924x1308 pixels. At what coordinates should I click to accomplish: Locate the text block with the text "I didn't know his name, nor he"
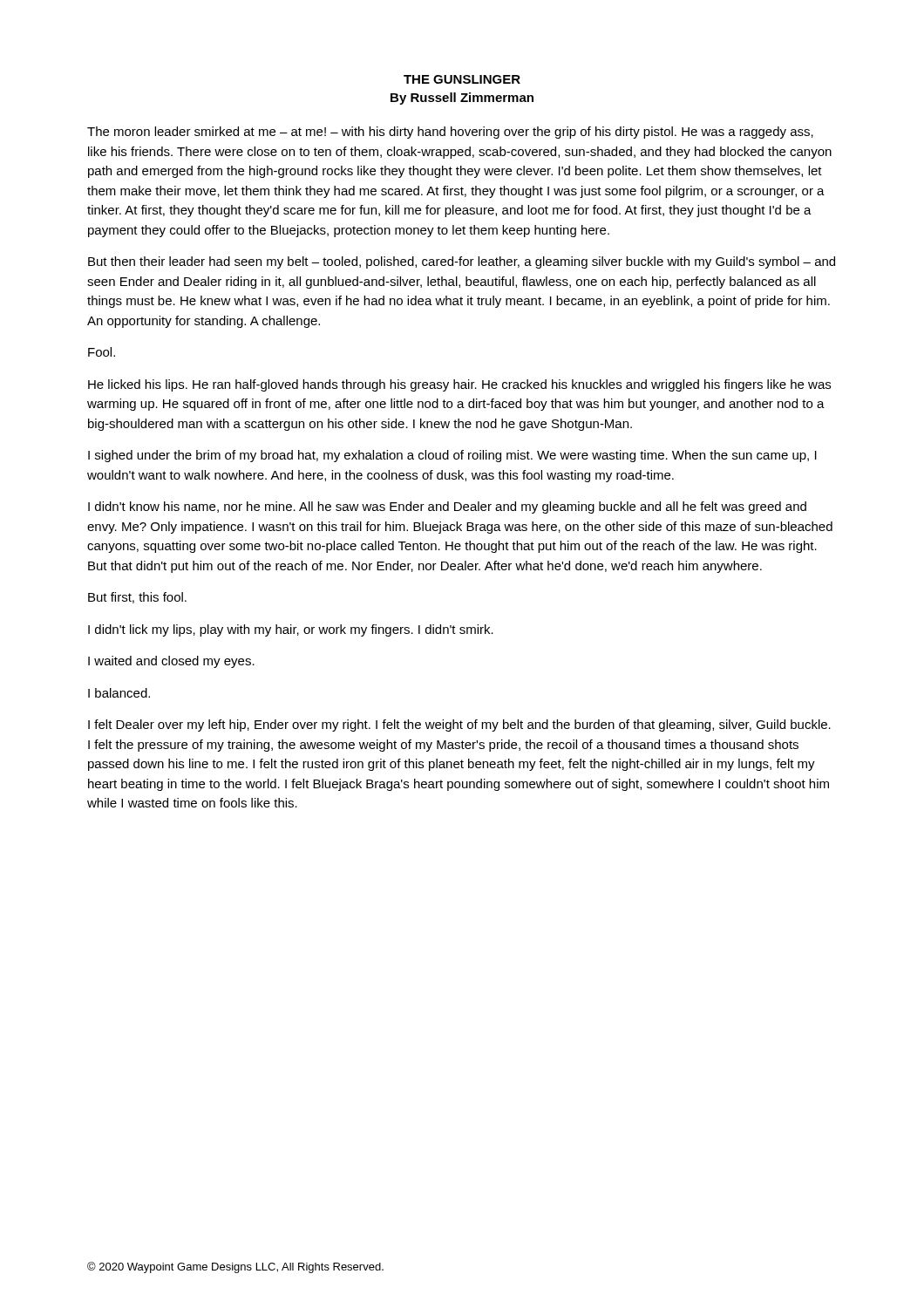point(460,536)
